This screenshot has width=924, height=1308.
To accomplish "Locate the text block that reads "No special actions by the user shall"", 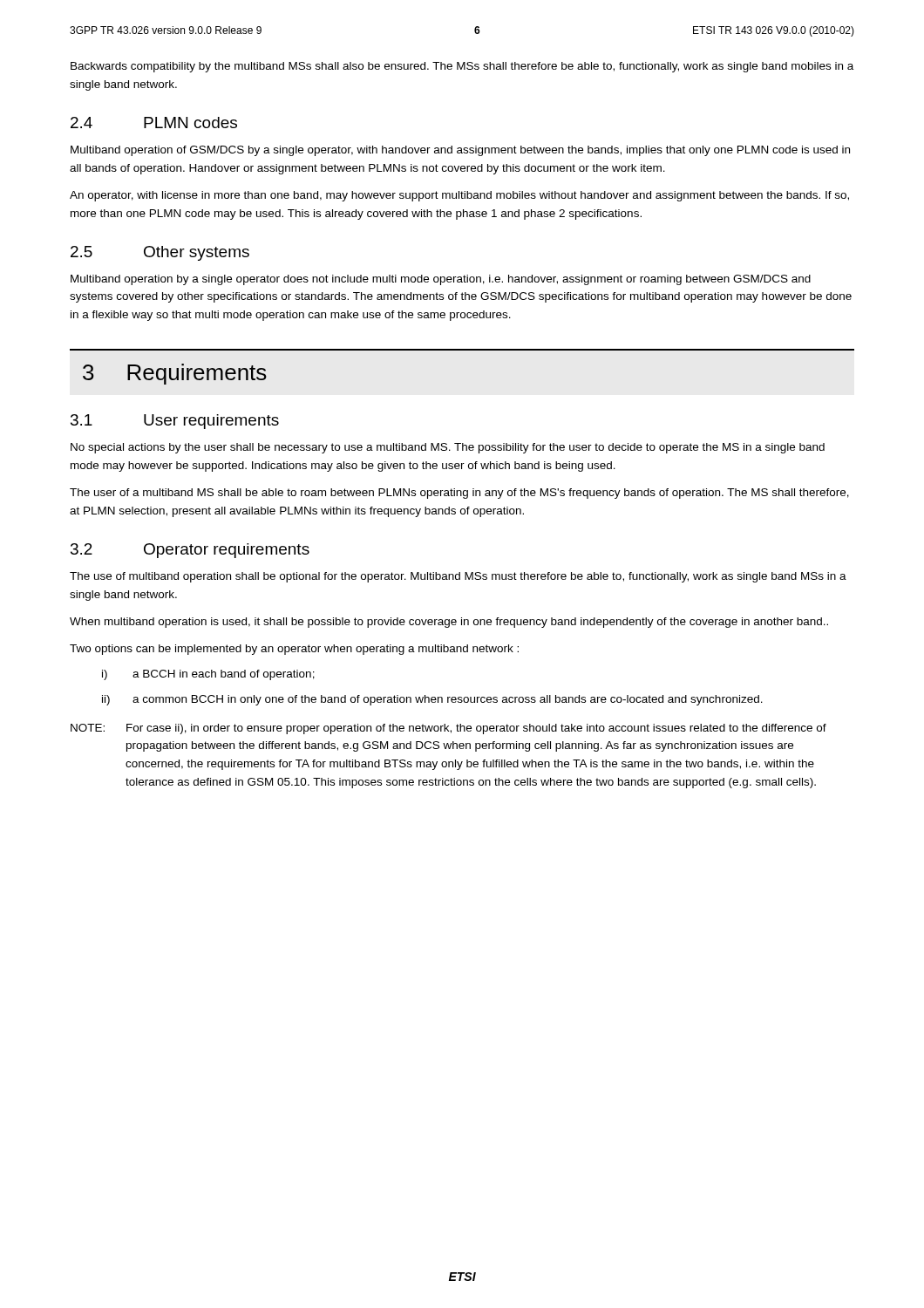I will (x=447, y=456).
